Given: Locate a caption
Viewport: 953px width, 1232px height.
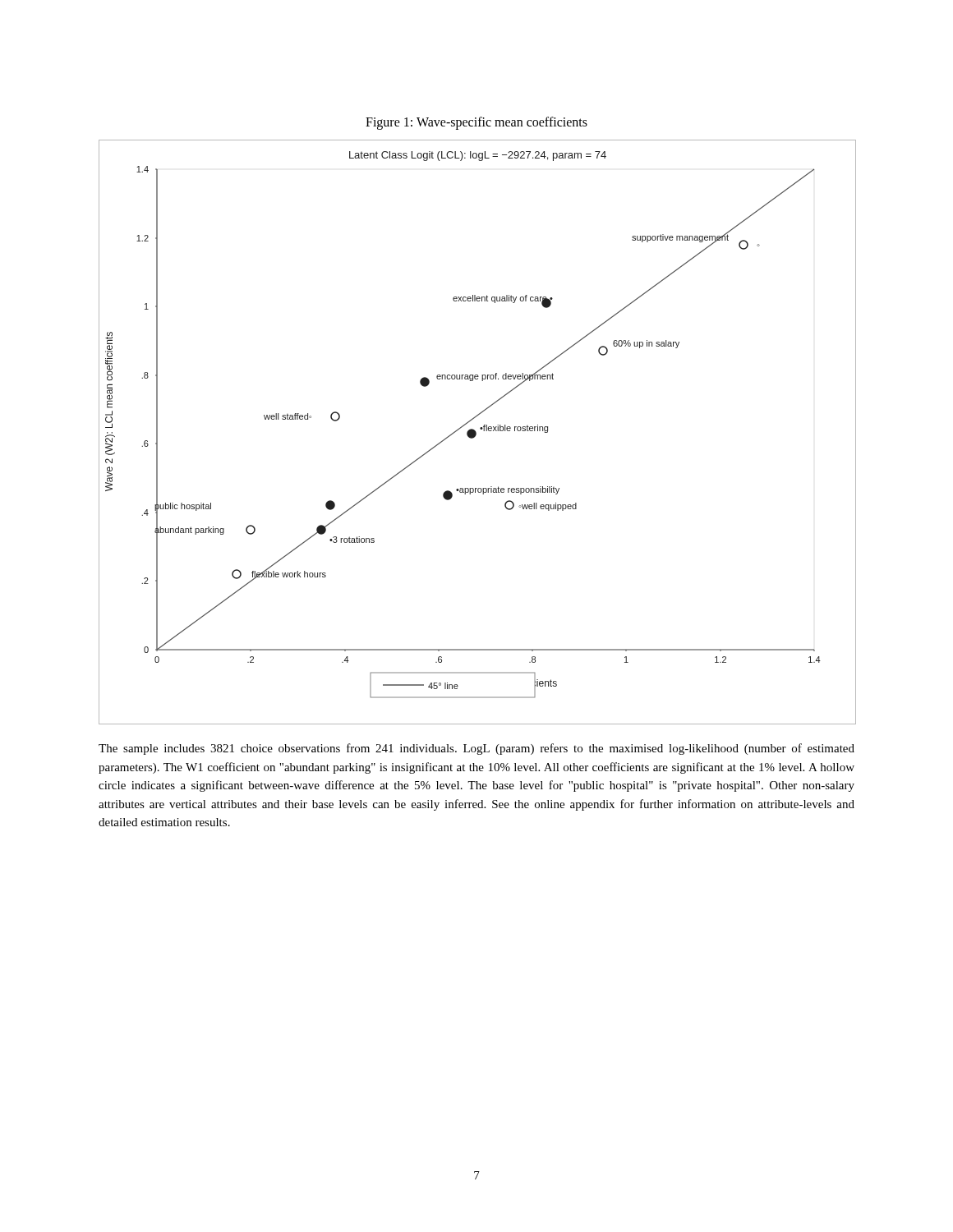Looking at the screenshot, I should [x=476, y=122].
